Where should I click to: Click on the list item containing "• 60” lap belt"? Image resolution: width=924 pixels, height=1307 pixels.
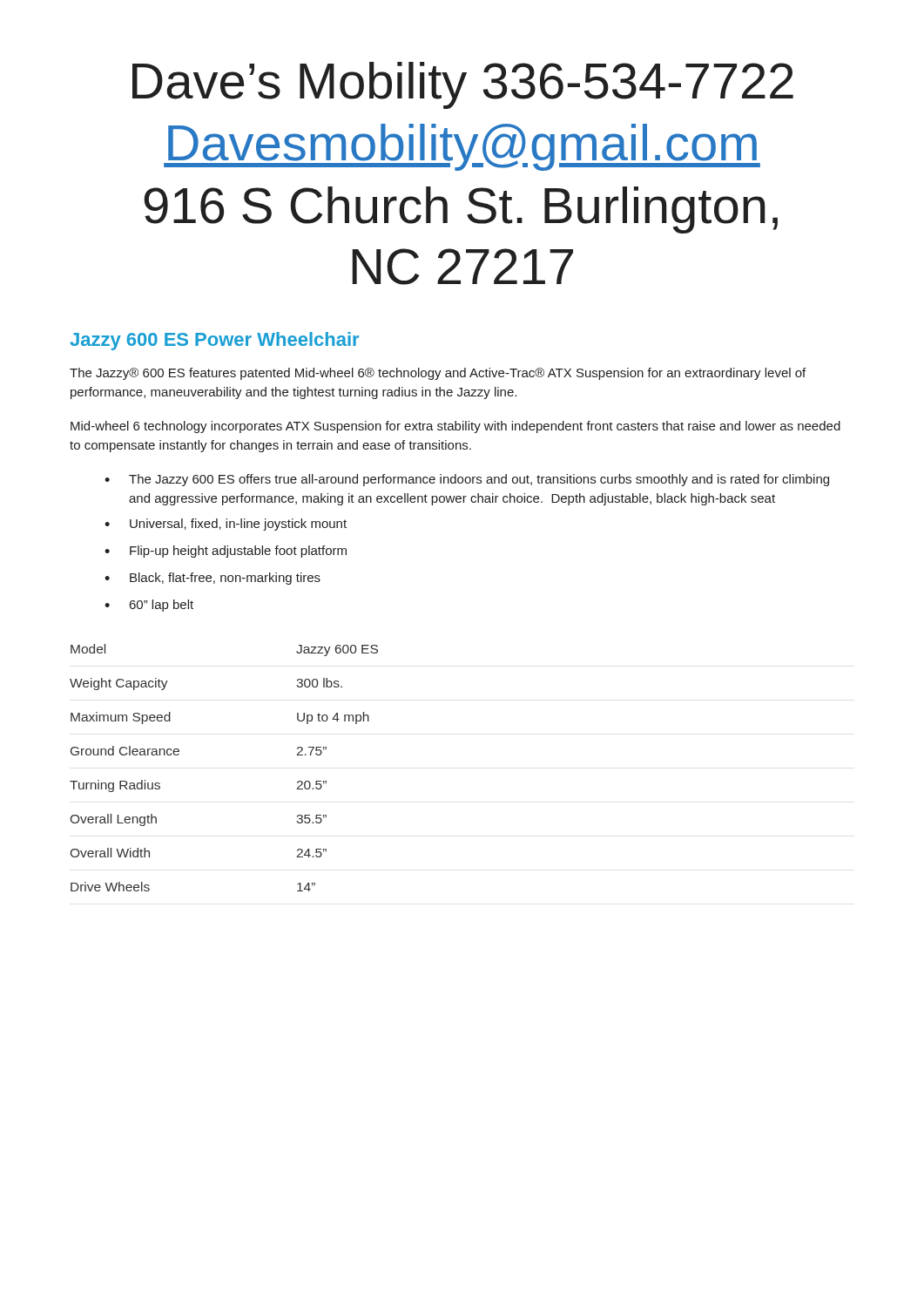[149, 606]
